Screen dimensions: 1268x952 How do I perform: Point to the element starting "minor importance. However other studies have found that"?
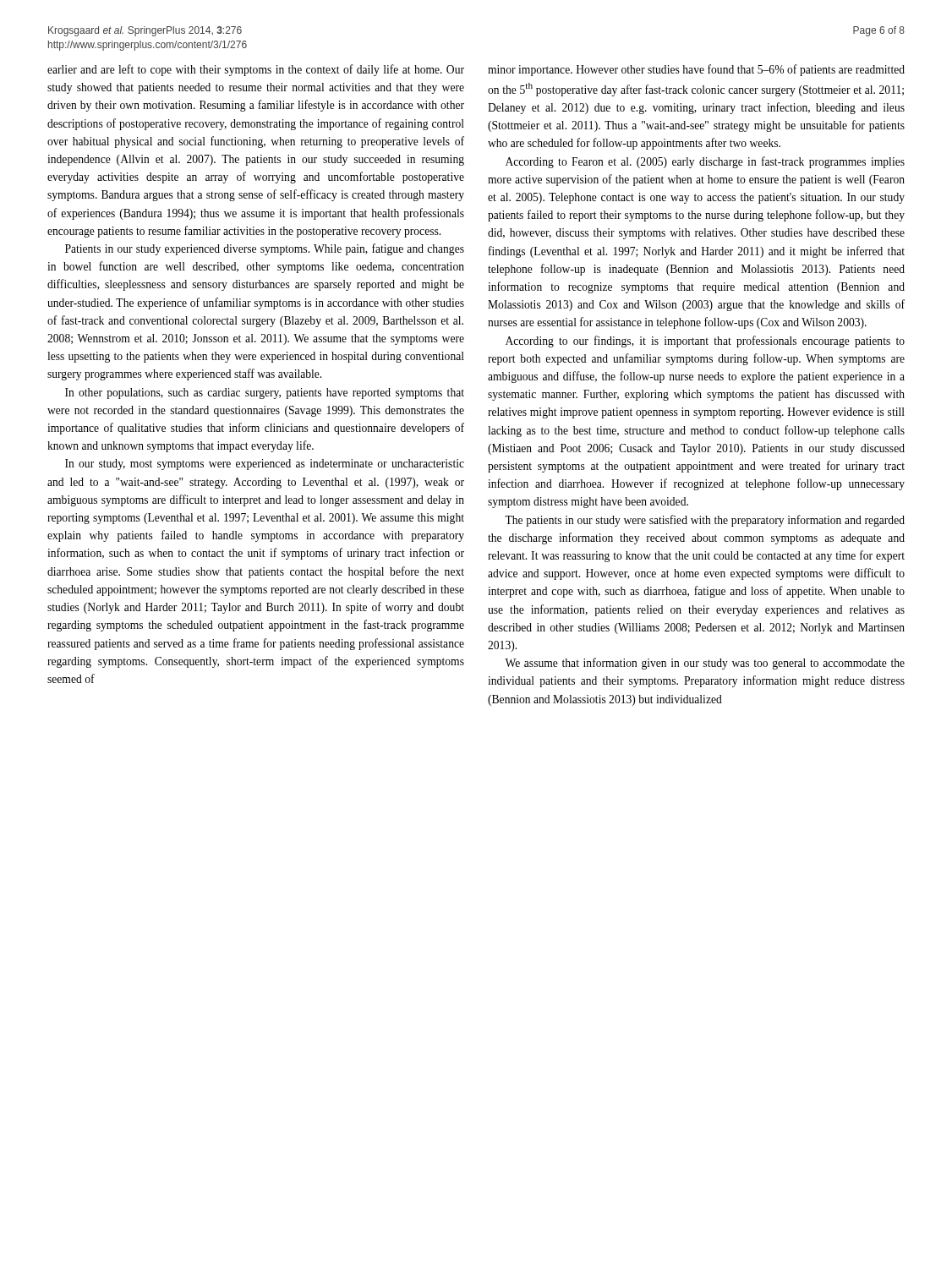click(x=696, y=385)
